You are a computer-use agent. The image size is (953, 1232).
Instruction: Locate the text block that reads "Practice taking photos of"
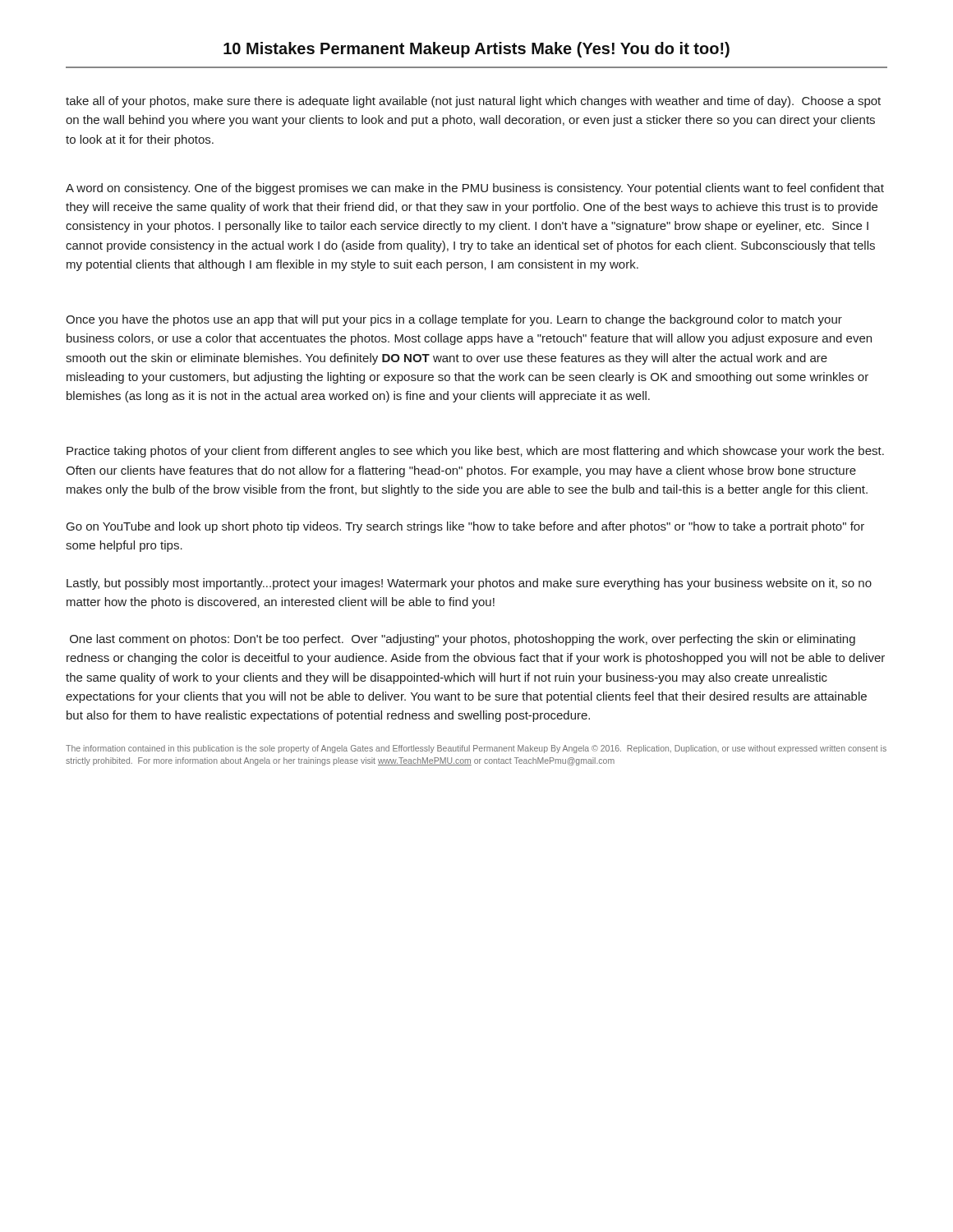[475, 470]
